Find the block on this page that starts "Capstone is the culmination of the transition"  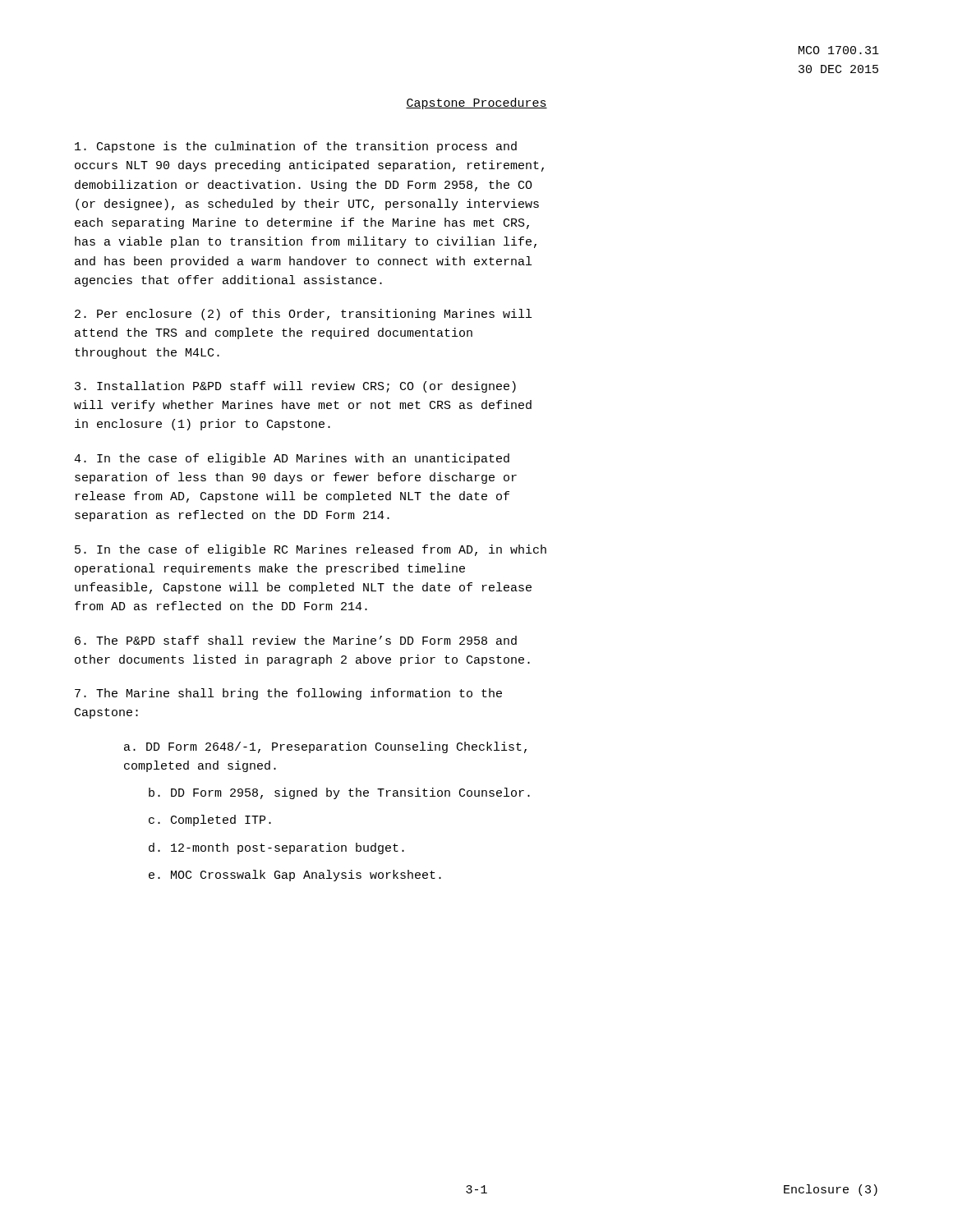tap(311, 214)
